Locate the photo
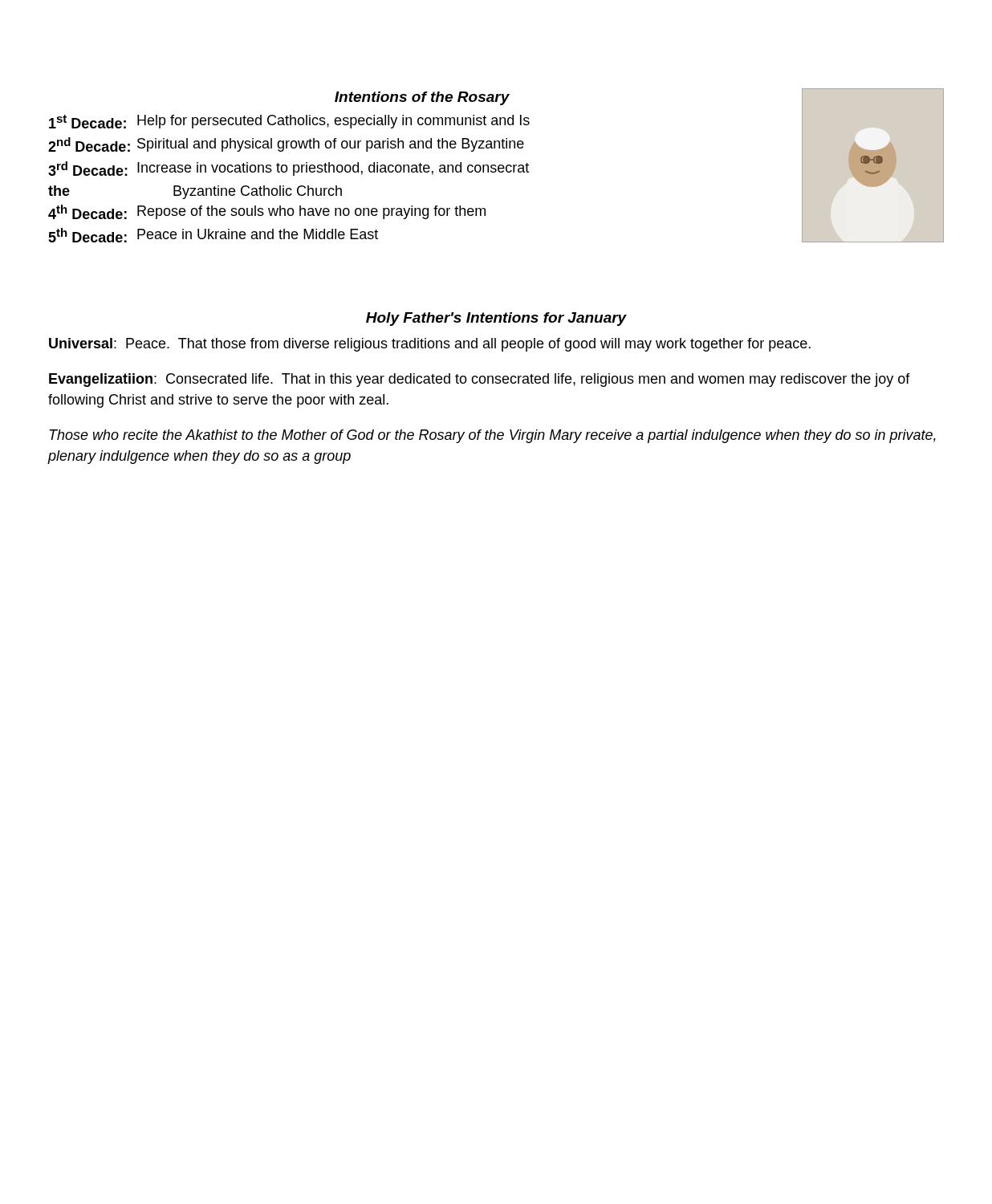The width and height of the screenshot is (992, 1204). (x=873, y=165)
